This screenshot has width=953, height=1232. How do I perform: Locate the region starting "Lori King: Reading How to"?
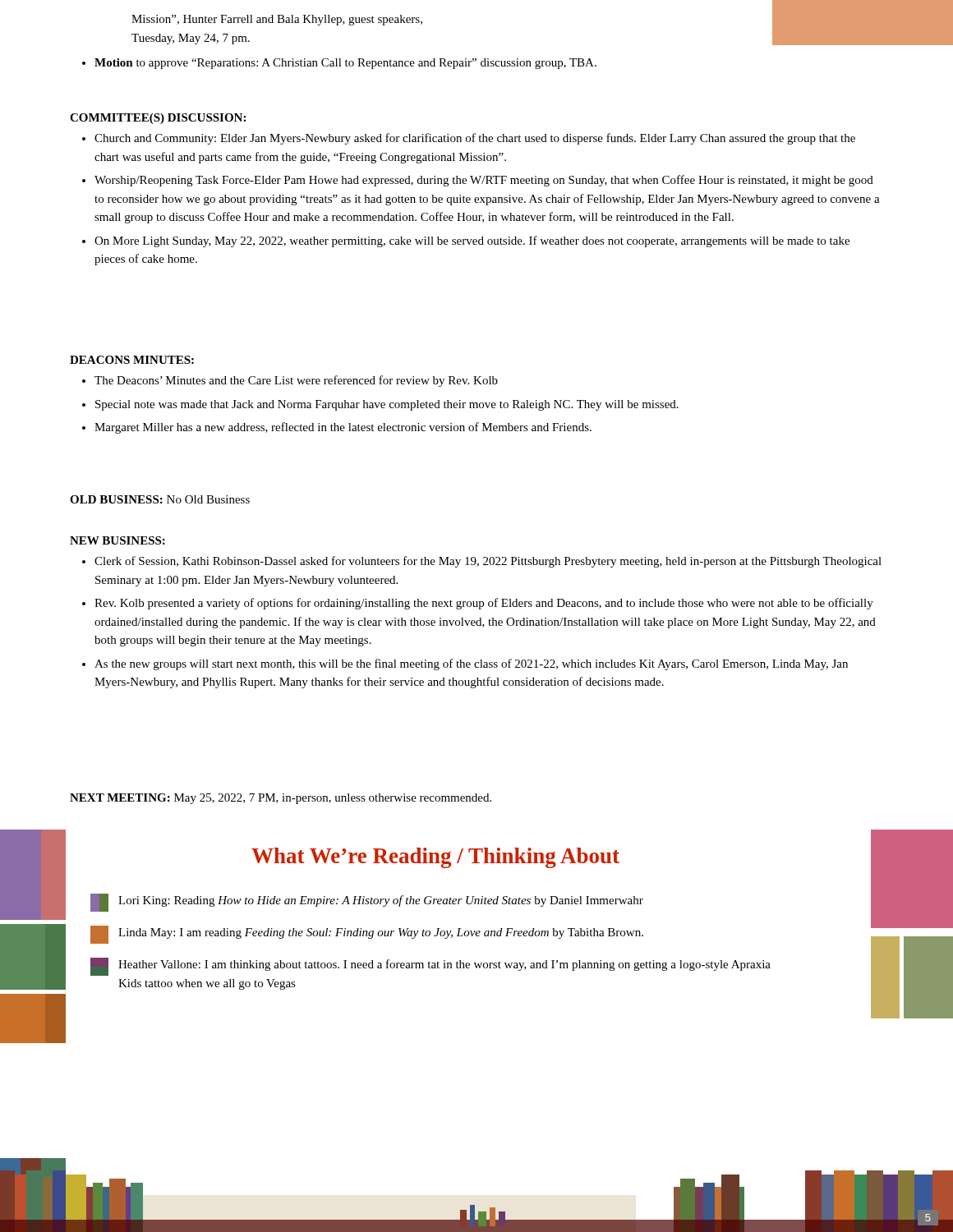[367, 901]
